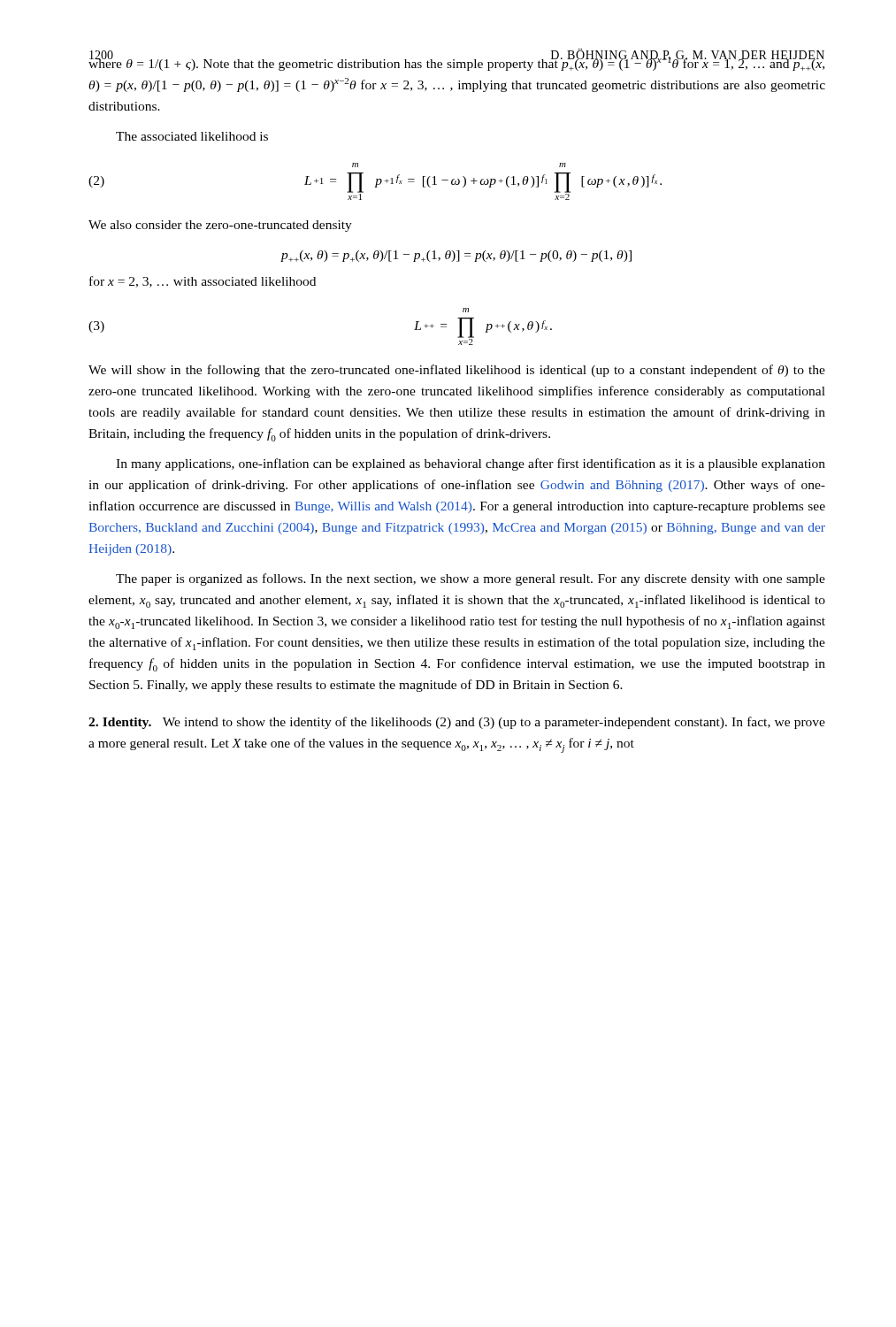Click the formula that begins "(3) L++ ="
The image size is (896, 1327).
(x=457, y=326)
